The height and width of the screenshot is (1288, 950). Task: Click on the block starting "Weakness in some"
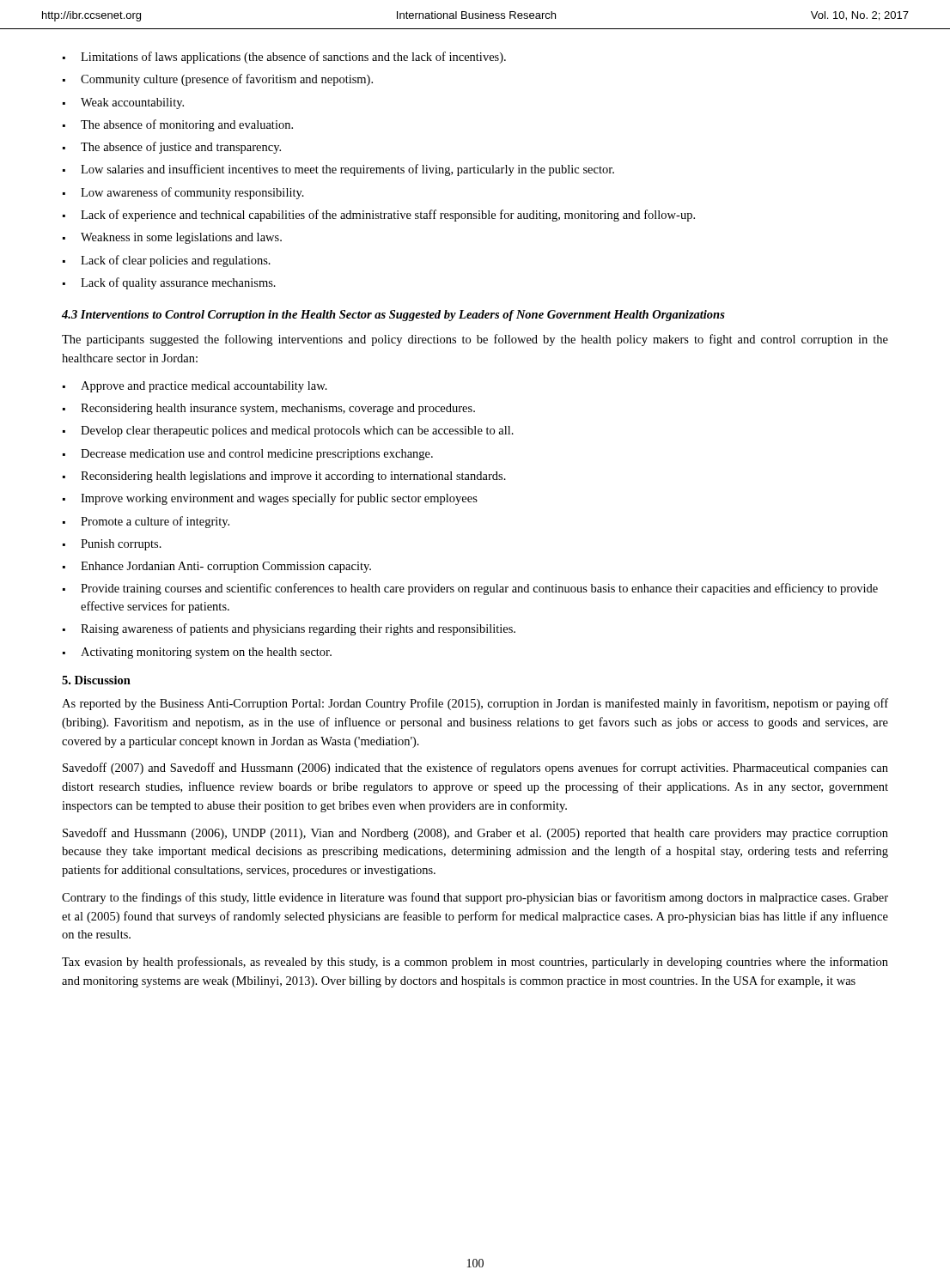pos(172,238)
